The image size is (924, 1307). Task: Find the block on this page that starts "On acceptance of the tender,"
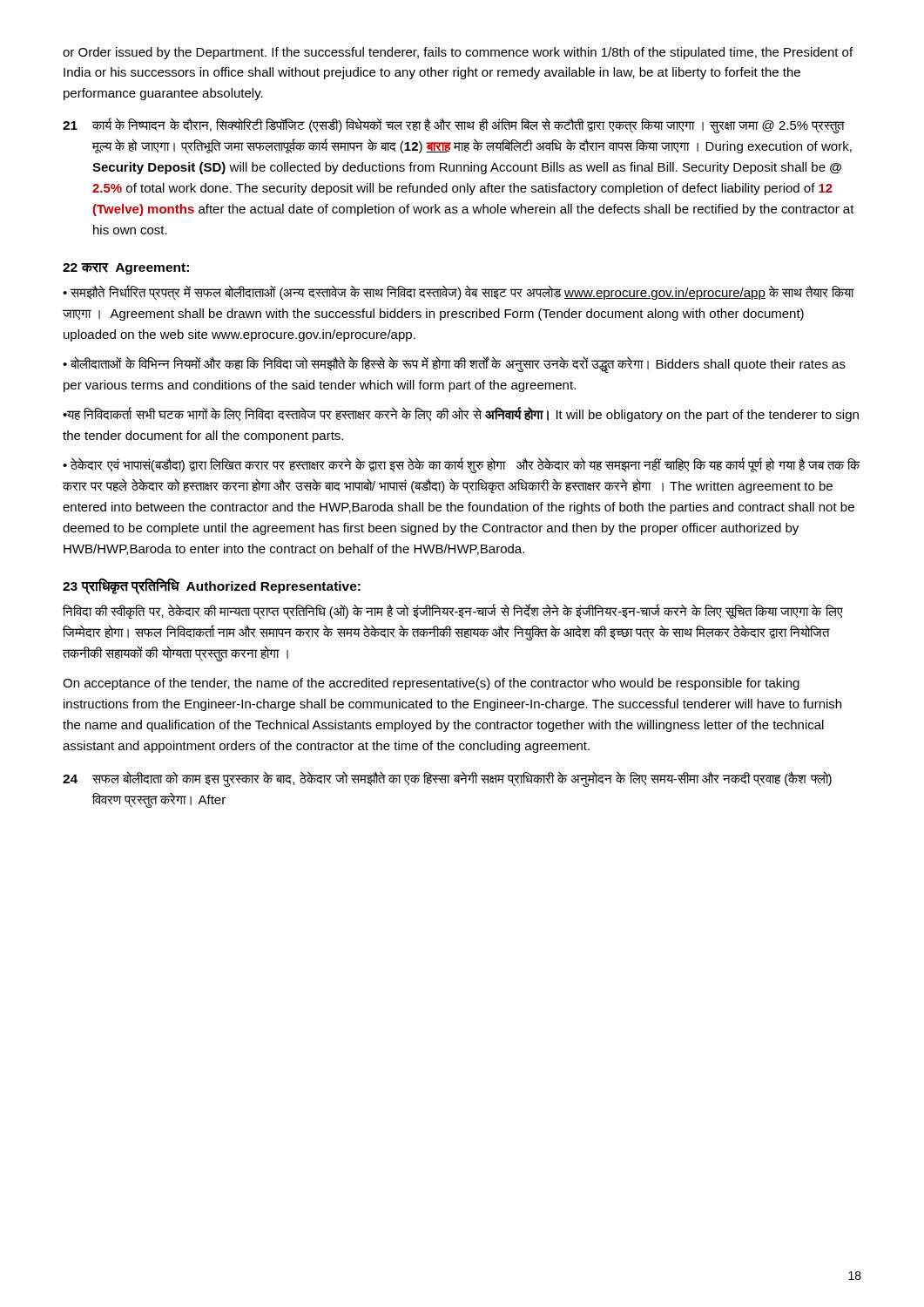click(453, 714)
